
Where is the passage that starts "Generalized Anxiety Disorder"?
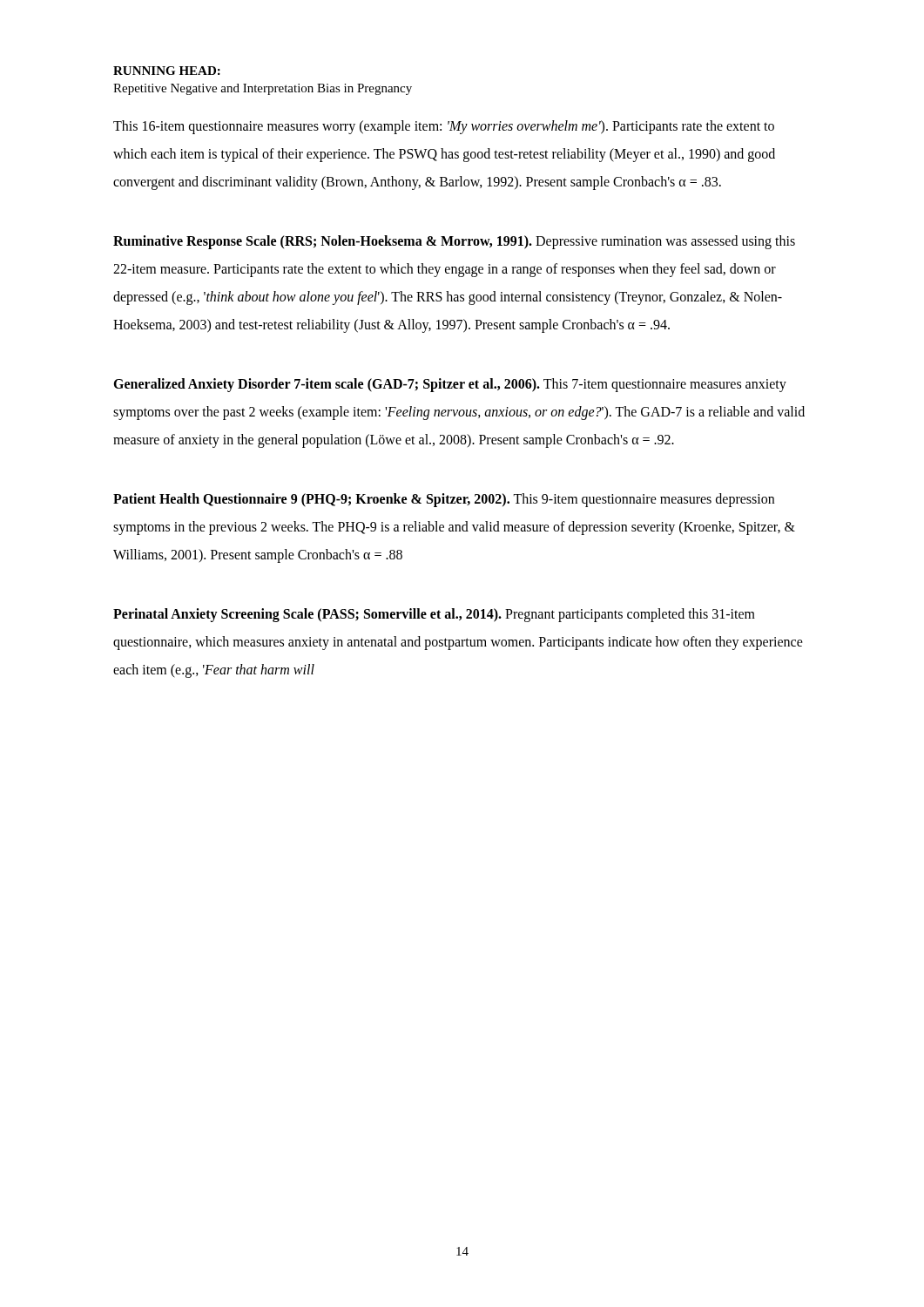point(459,412)
